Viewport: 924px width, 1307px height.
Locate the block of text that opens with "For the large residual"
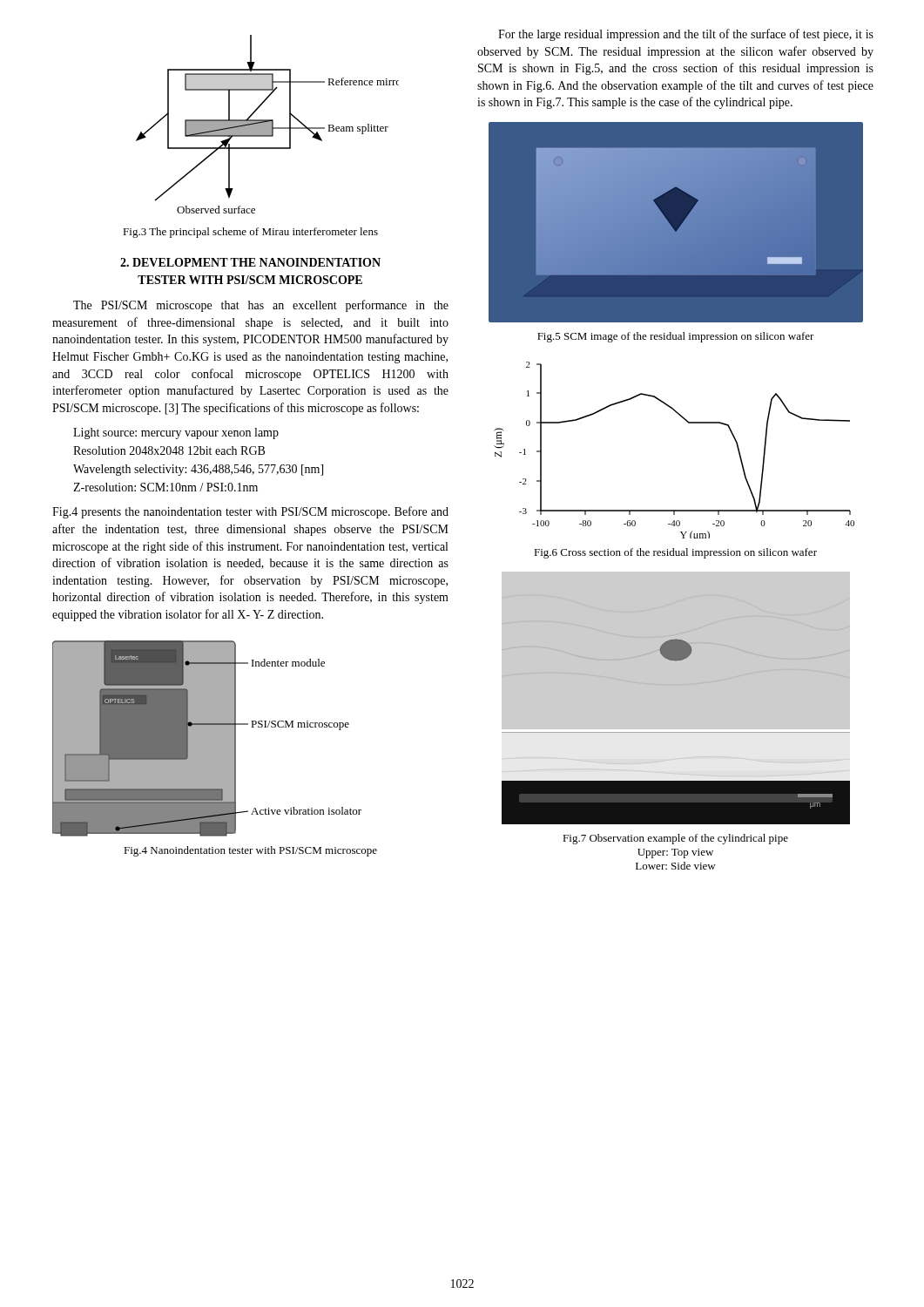[675, 69]
